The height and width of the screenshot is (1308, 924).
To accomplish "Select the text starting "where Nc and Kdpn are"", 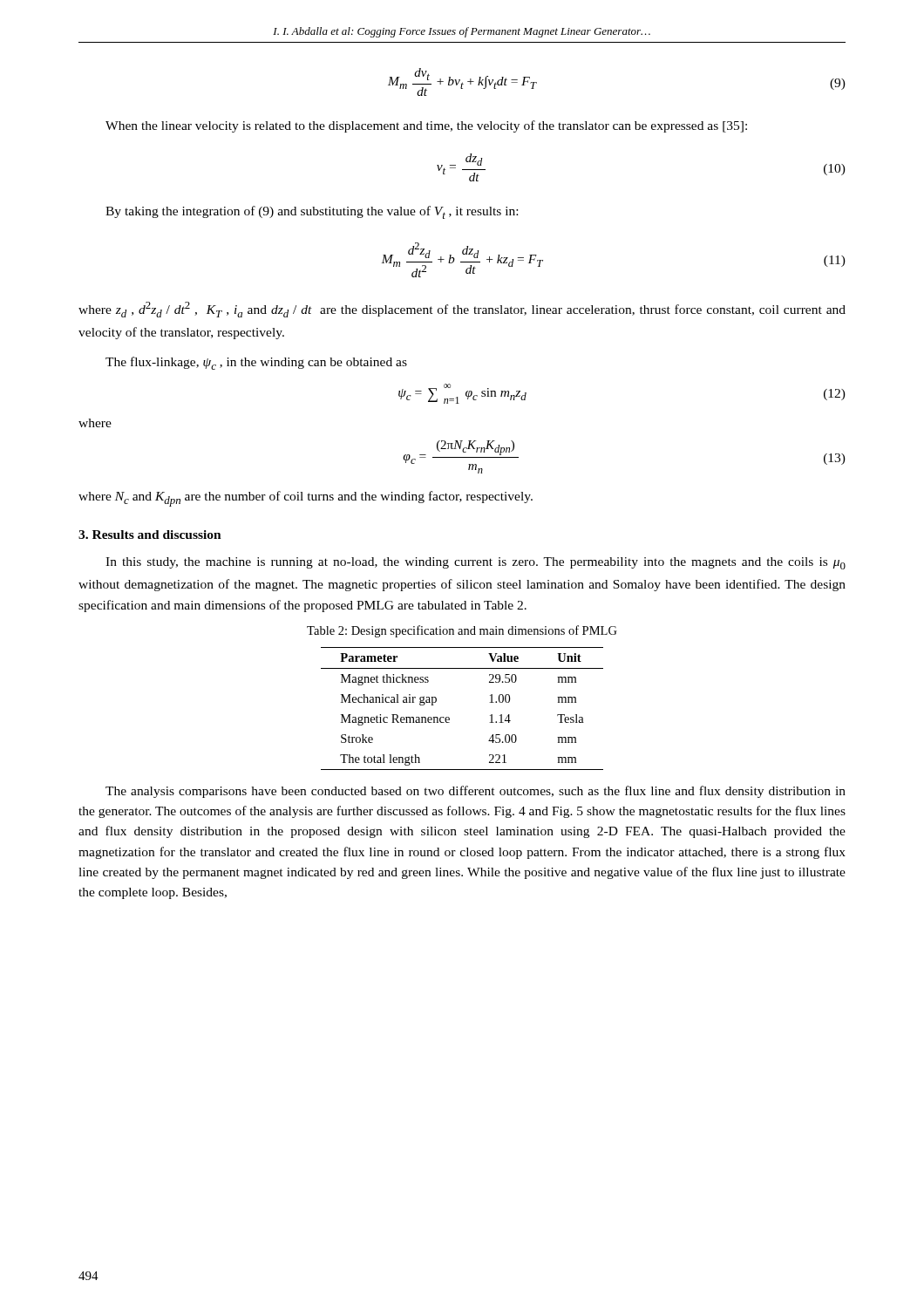I will pyautogui.click(x=462, y=497).
